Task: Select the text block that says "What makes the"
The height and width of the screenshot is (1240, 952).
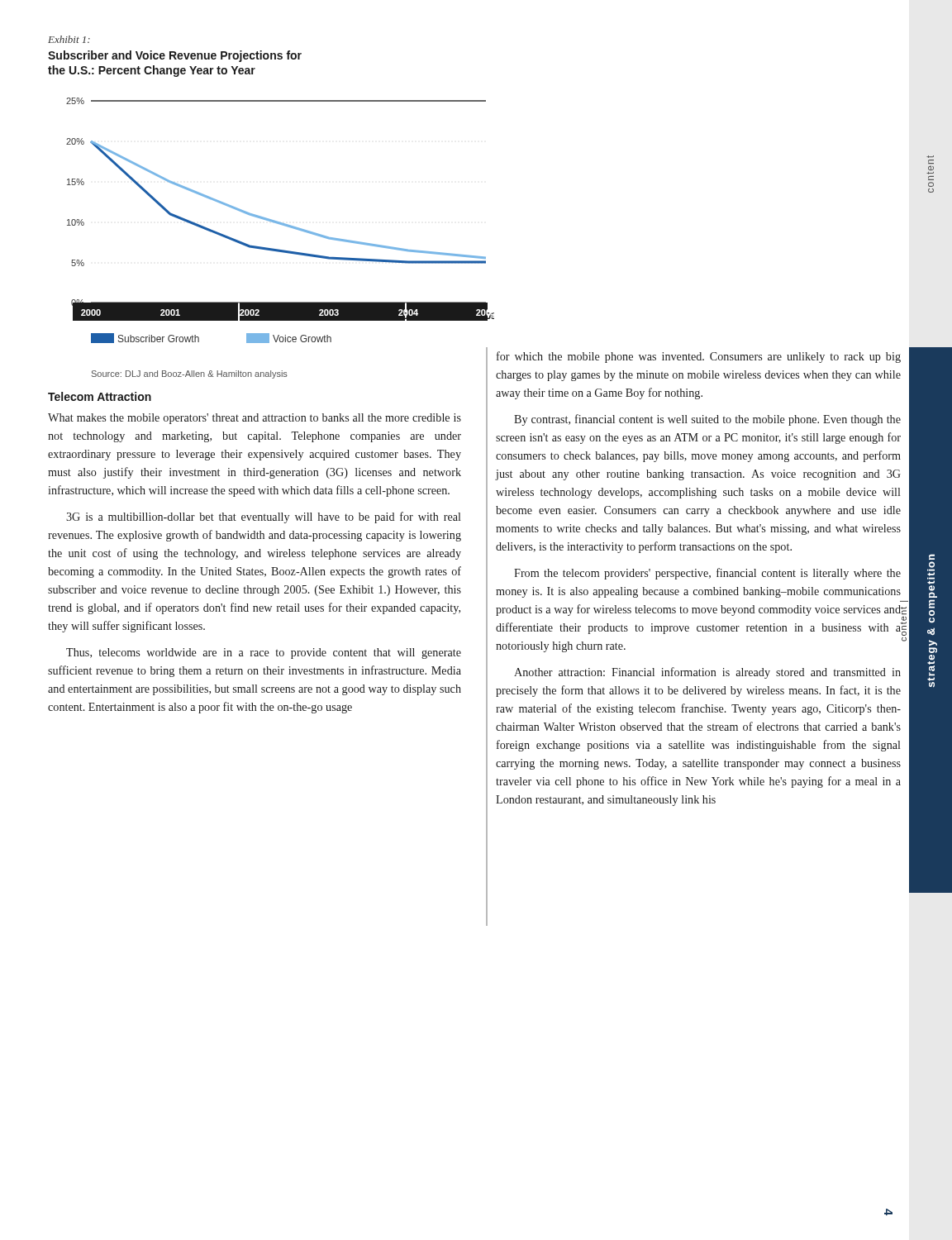Action: click(x=255, y=562)
